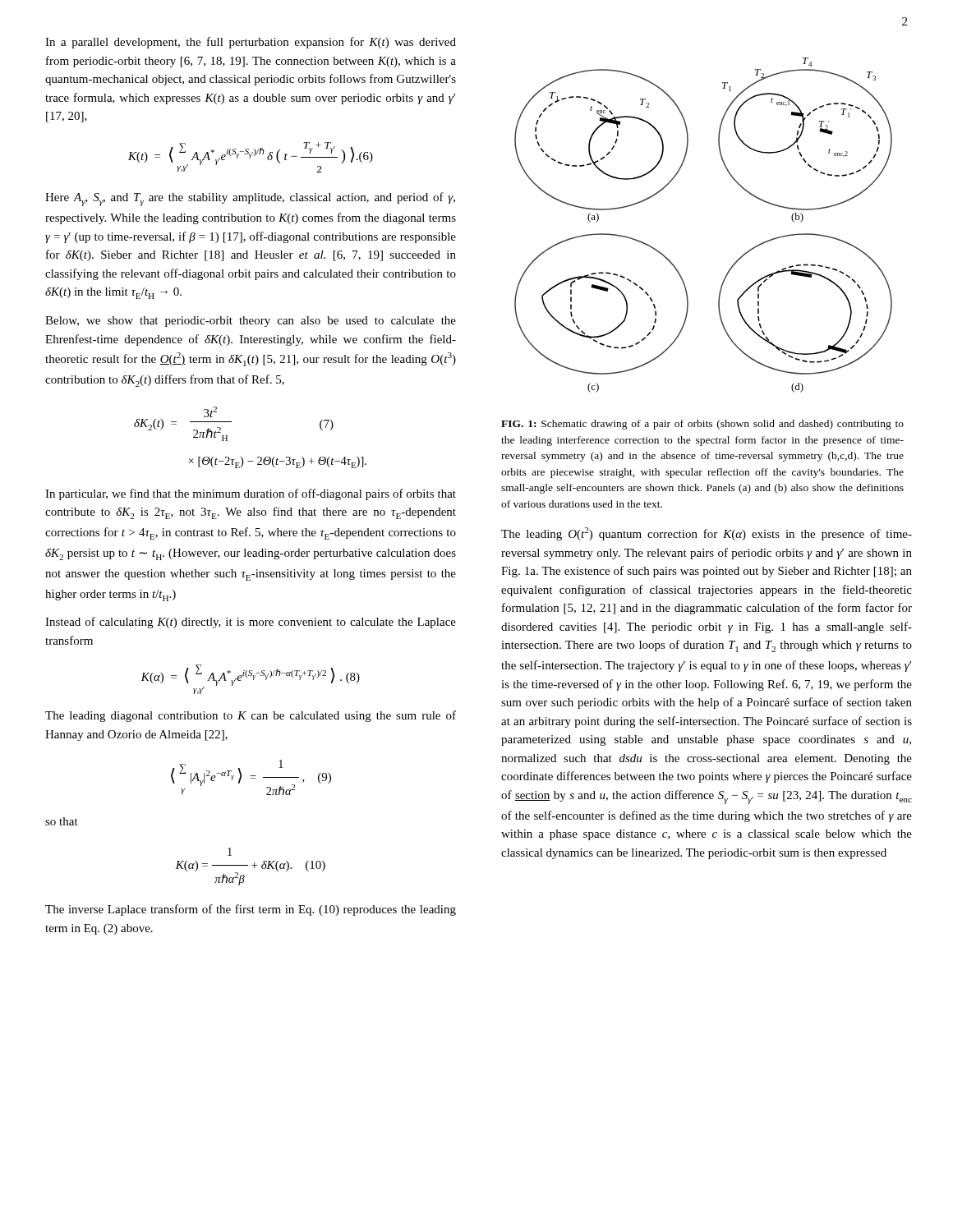This screenshot has width=953, height=1232.
Task: Click on the block starting "so that"
Action: pos(62,821)
